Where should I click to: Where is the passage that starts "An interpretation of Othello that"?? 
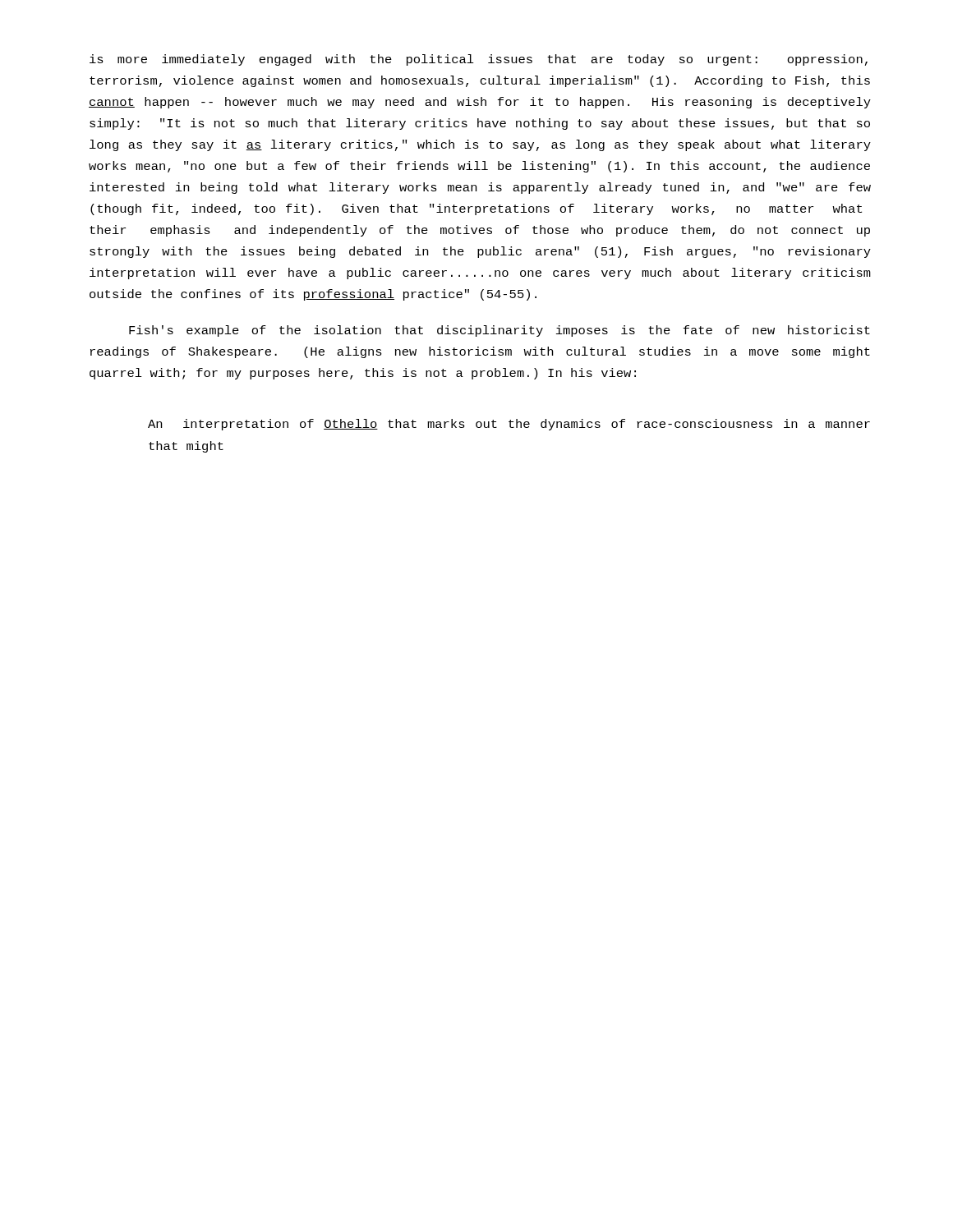pos(509,436)
